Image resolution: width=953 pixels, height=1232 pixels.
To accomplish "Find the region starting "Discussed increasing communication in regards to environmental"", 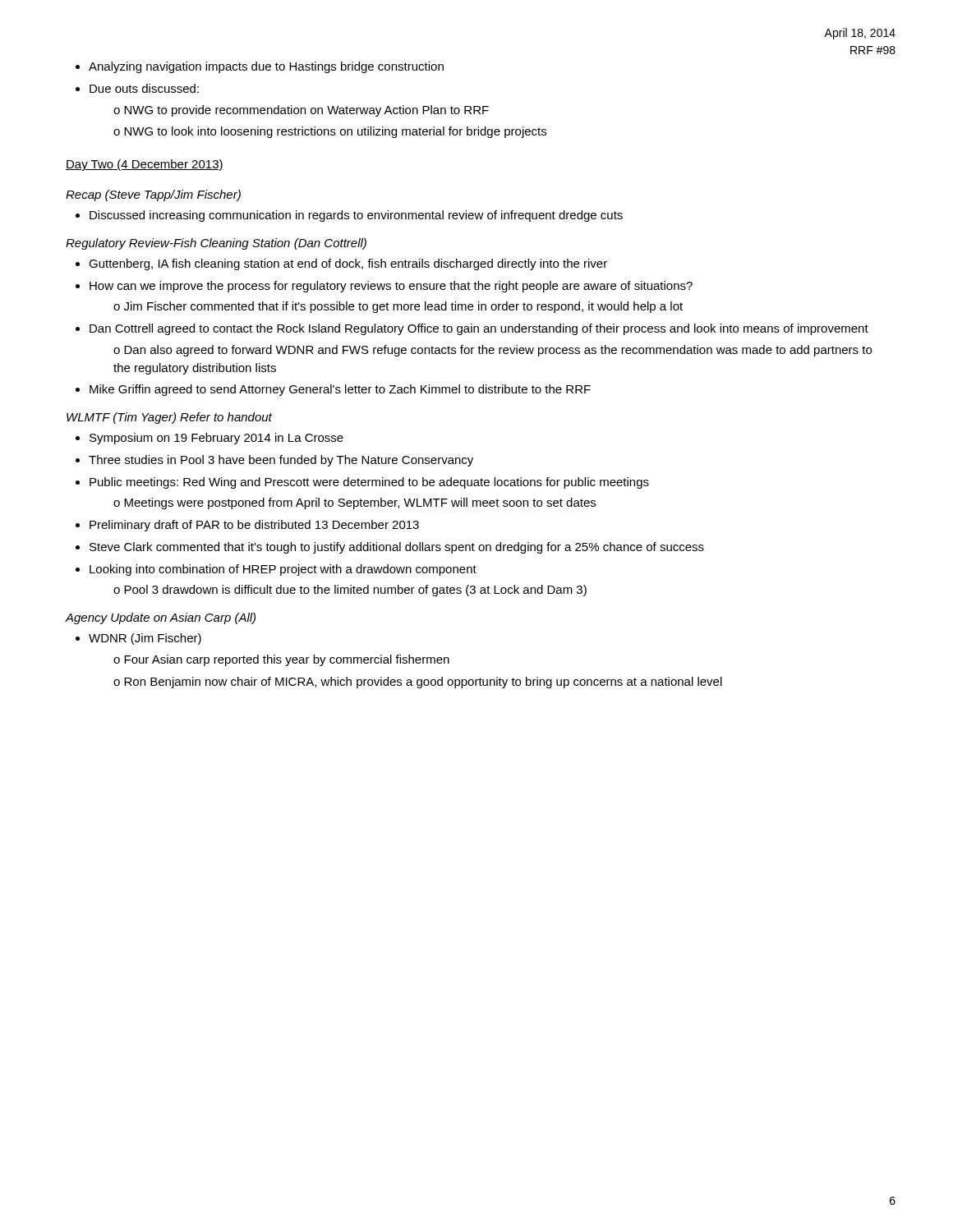I will pyautogui.click(x=488, y=215).
